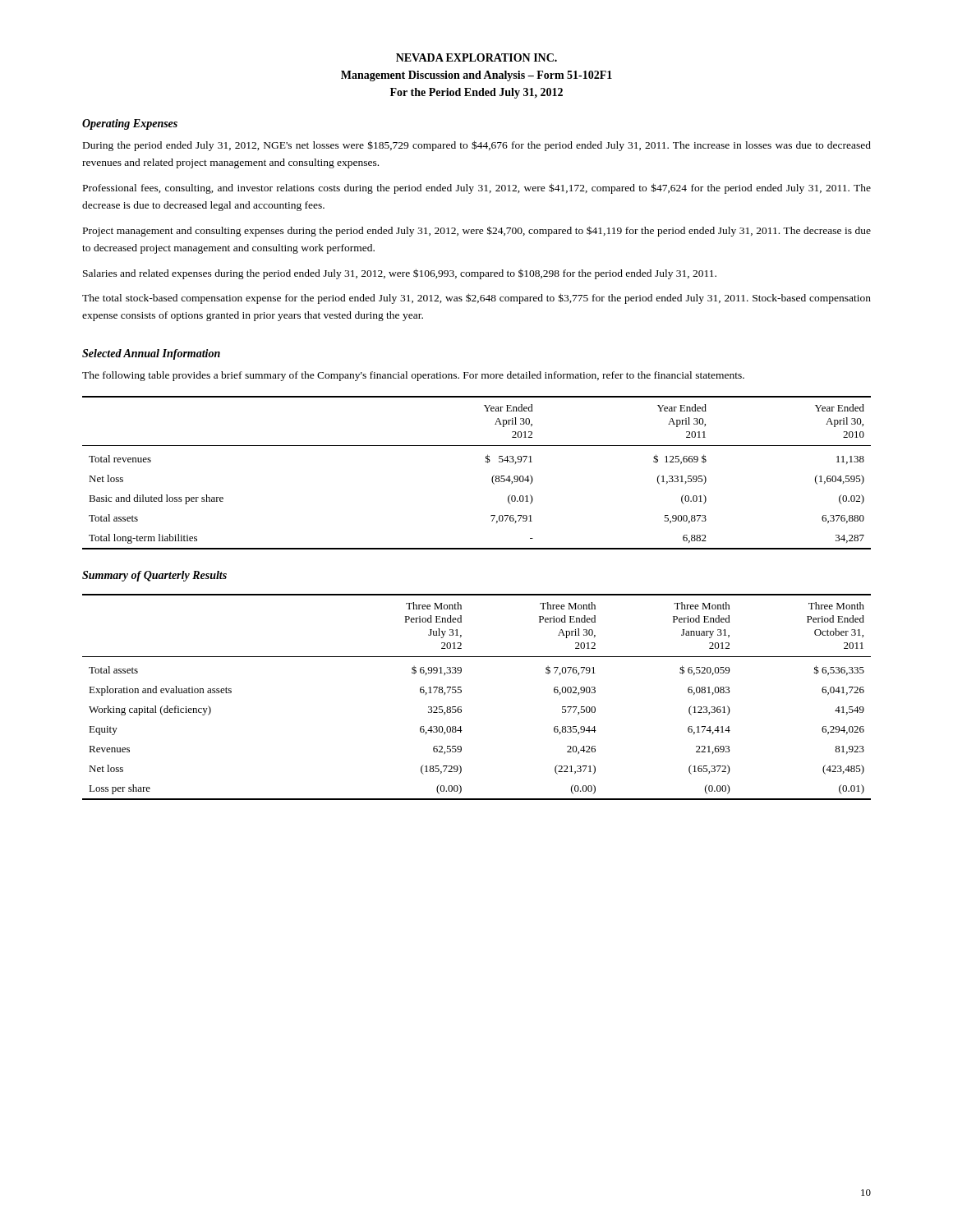Point to the block starting "The following table"

pos(413,375)
